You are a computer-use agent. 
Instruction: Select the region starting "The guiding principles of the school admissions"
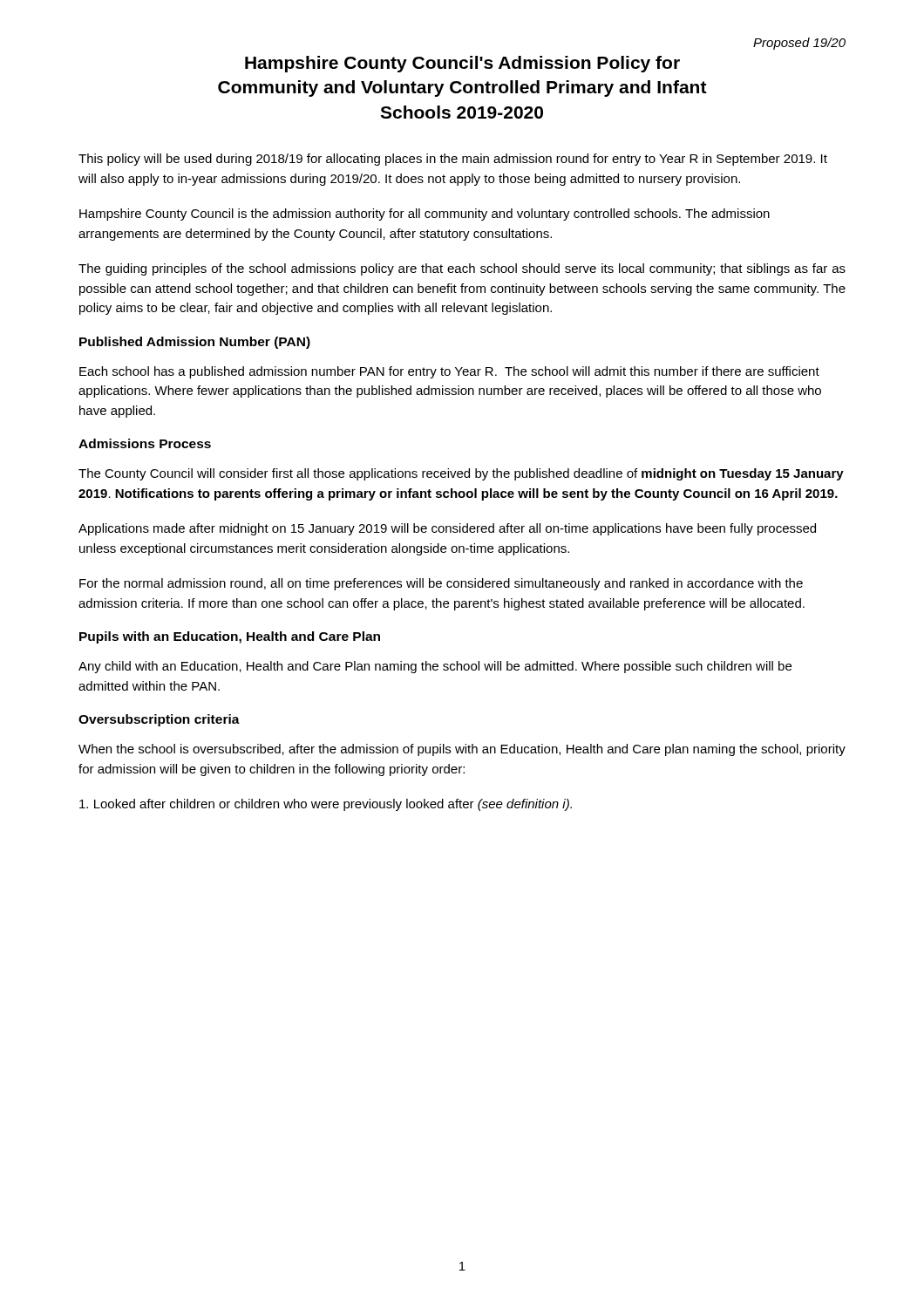tap(462, 288)
